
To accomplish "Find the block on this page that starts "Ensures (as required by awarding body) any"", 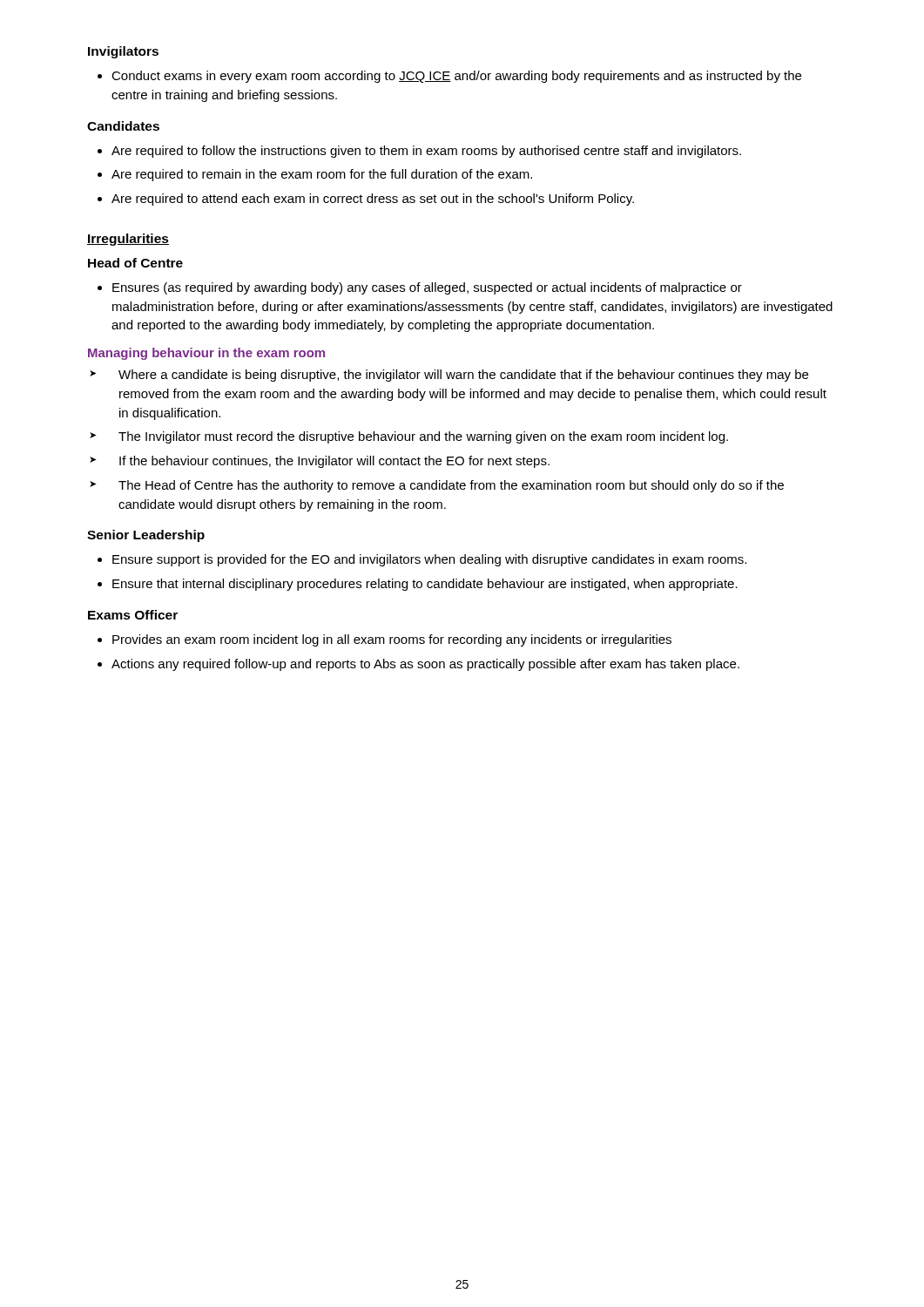I will pyautogui.click(x=462, y=306).
